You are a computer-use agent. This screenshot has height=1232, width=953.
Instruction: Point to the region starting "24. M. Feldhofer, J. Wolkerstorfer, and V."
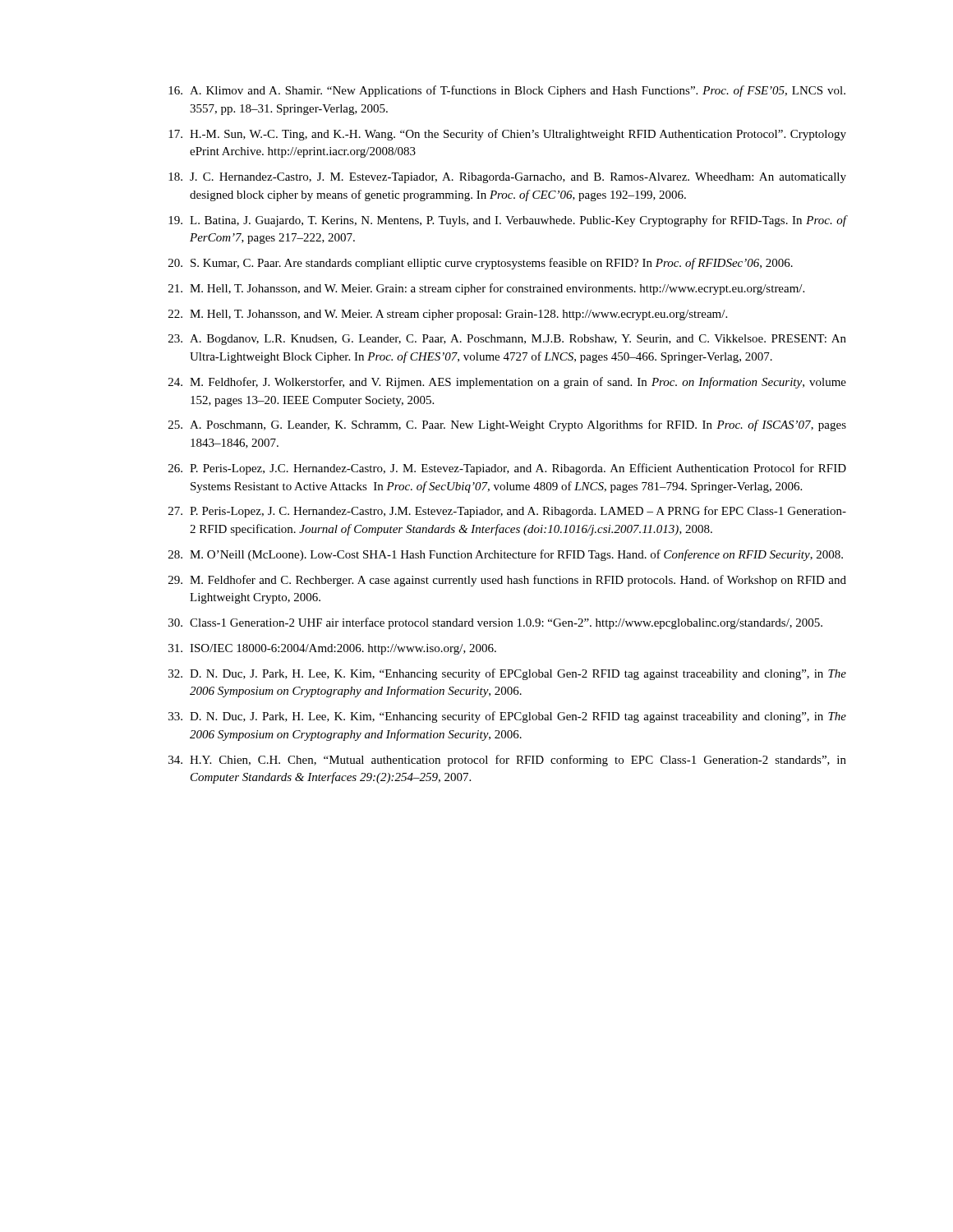(x=499, y=391)
